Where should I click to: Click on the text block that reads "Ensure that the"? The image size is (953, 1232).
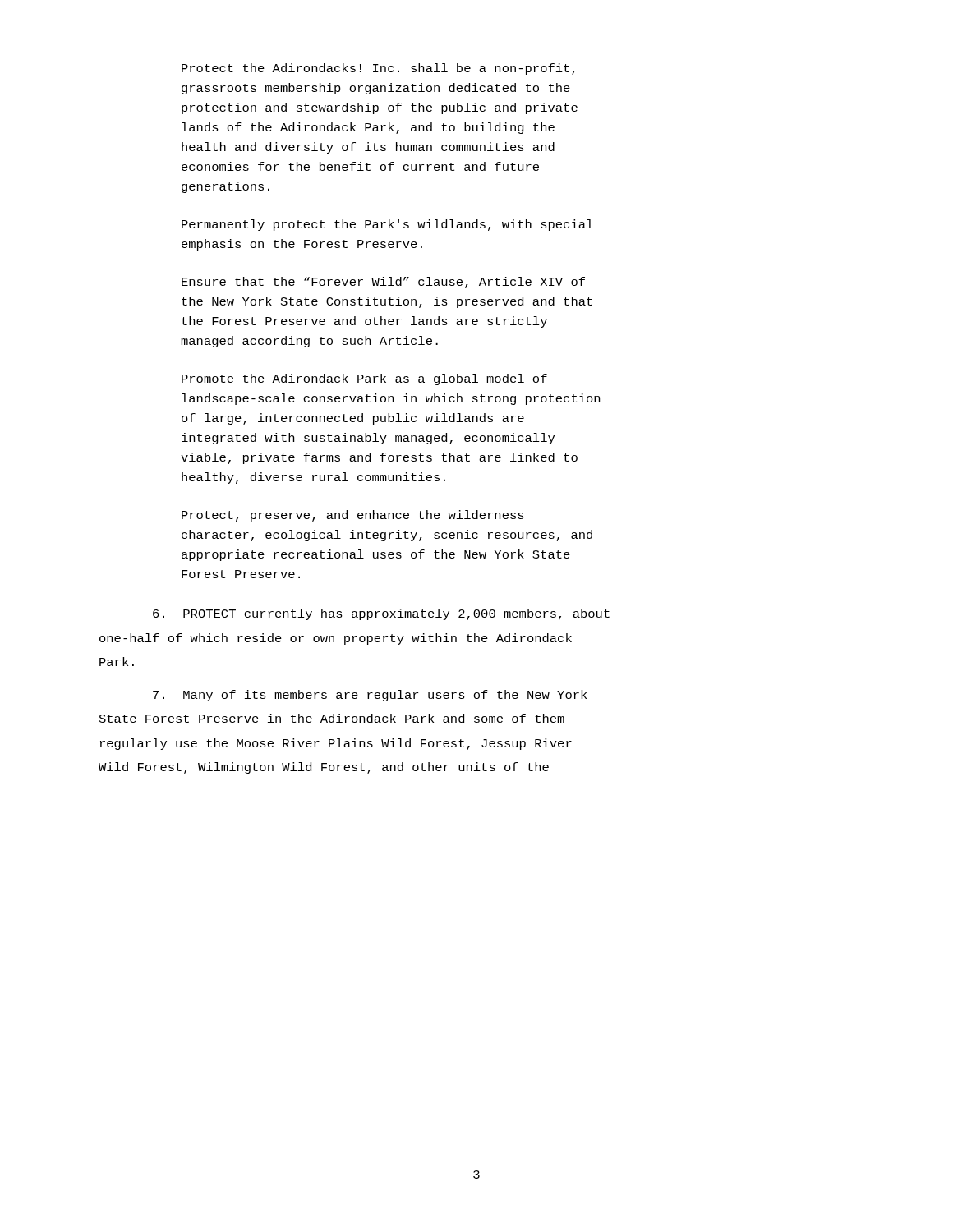[x=387, y=312]
